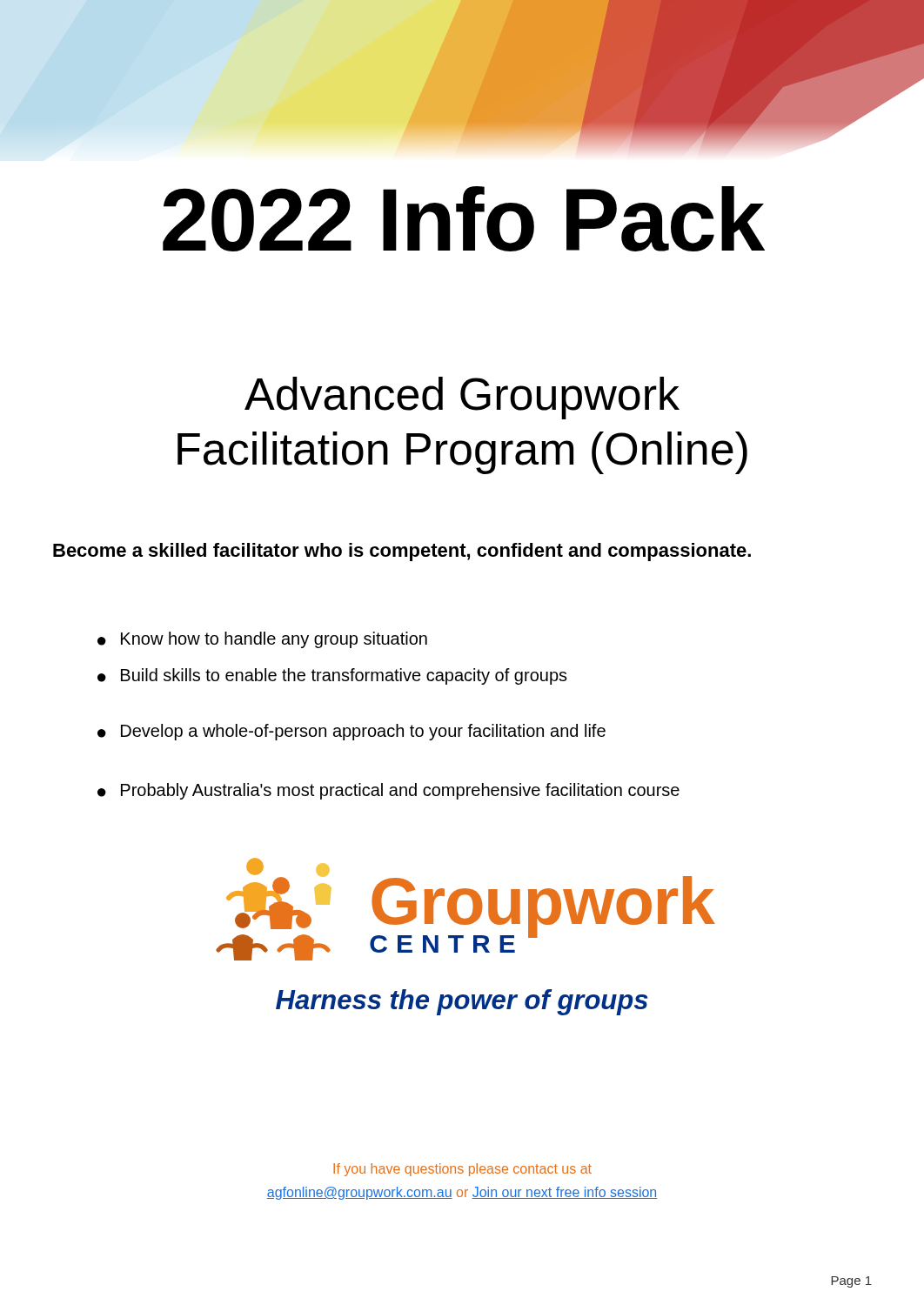
Task: Locate the list item that says "● Develop a whole-of-person"
Action: pyautogui.click(x=351, y=732)
